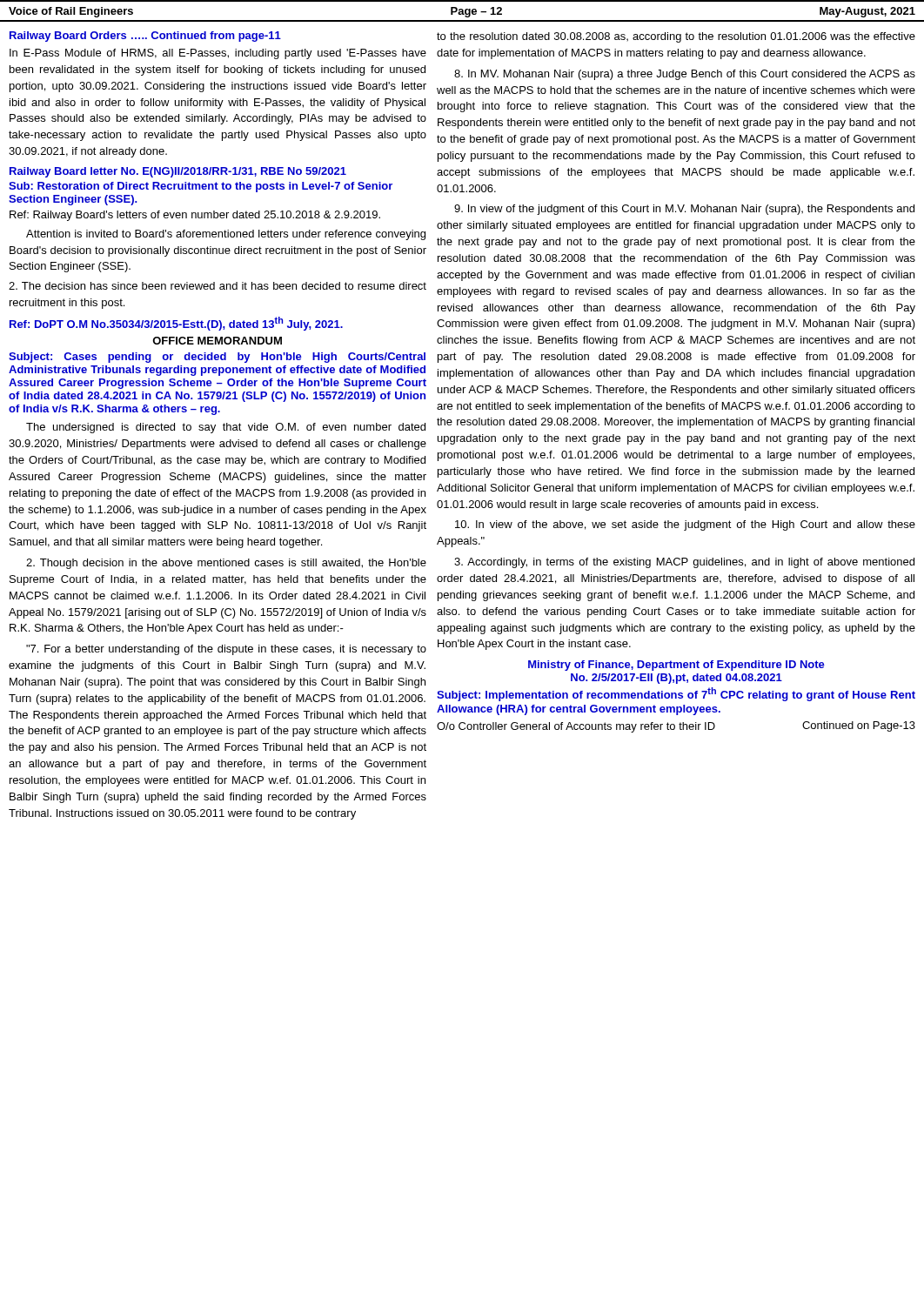Select the text block that says "The decision has since been reviewed and it"
924x1305 pixels.
pos(218,295)
